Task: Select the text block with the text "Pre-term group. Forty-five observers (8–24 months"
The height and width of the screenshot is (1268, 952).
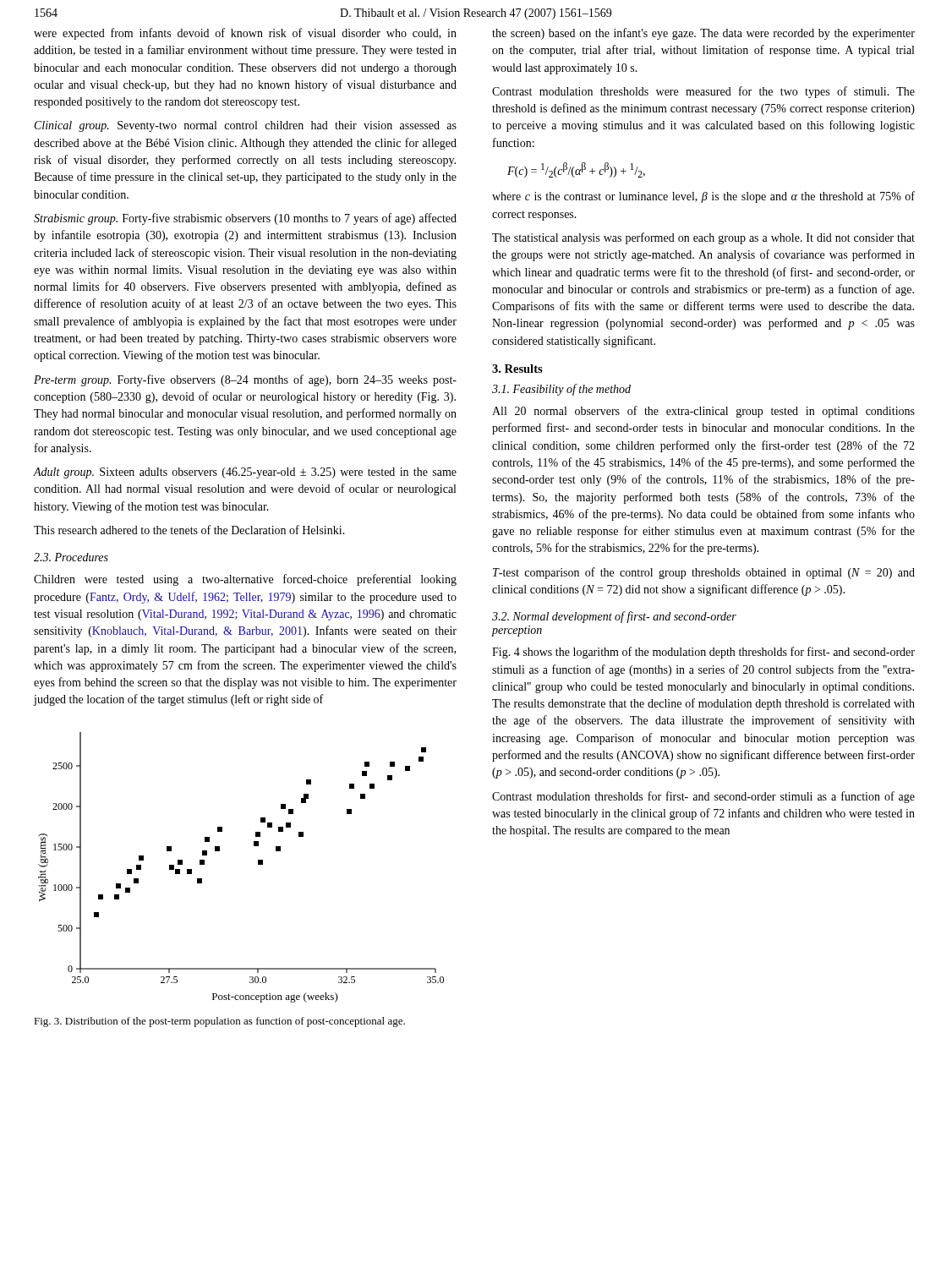Action: click(x=245, y=414)
